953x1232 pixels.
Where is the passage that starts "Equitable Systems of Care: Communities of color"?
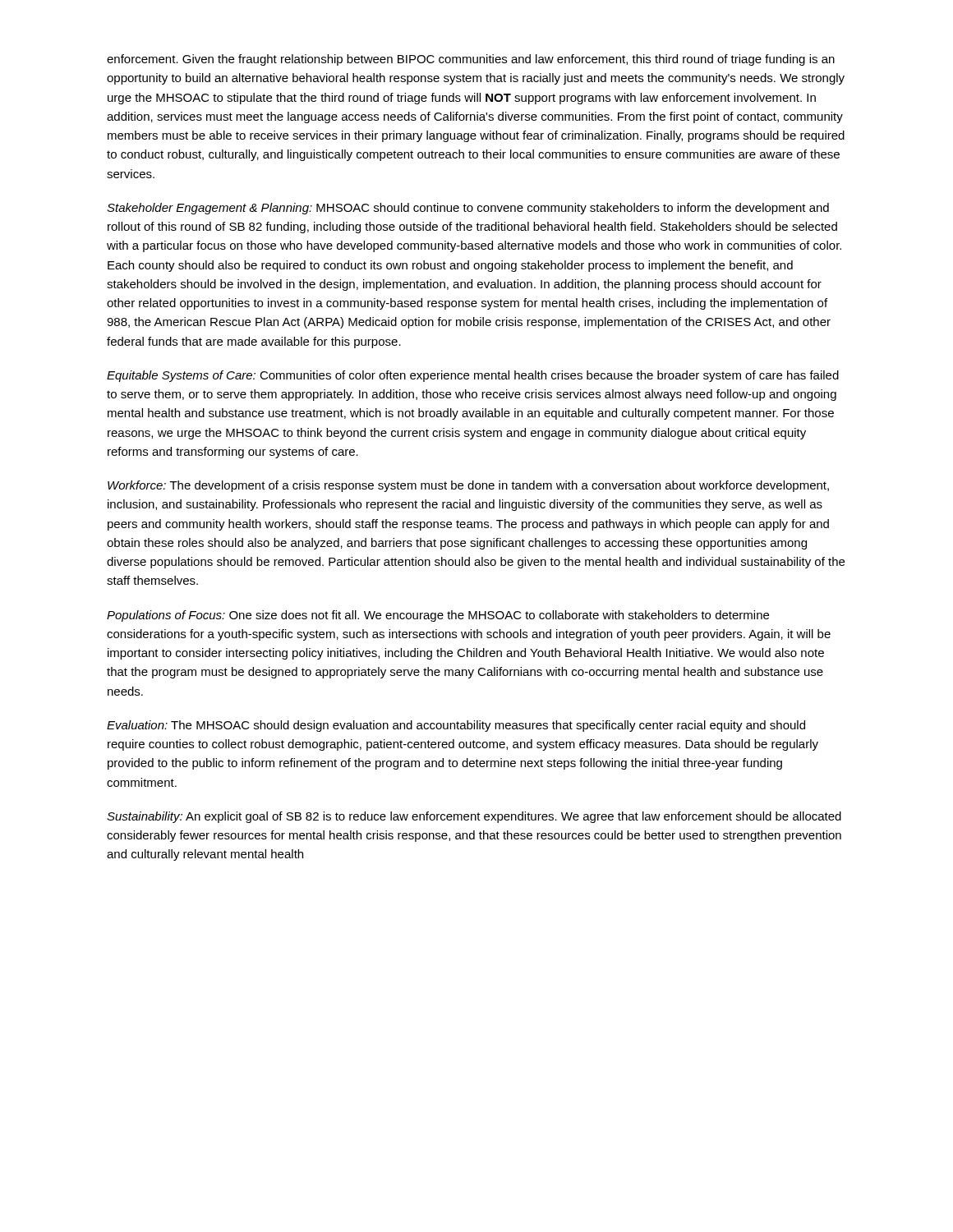tap(473, 413)
